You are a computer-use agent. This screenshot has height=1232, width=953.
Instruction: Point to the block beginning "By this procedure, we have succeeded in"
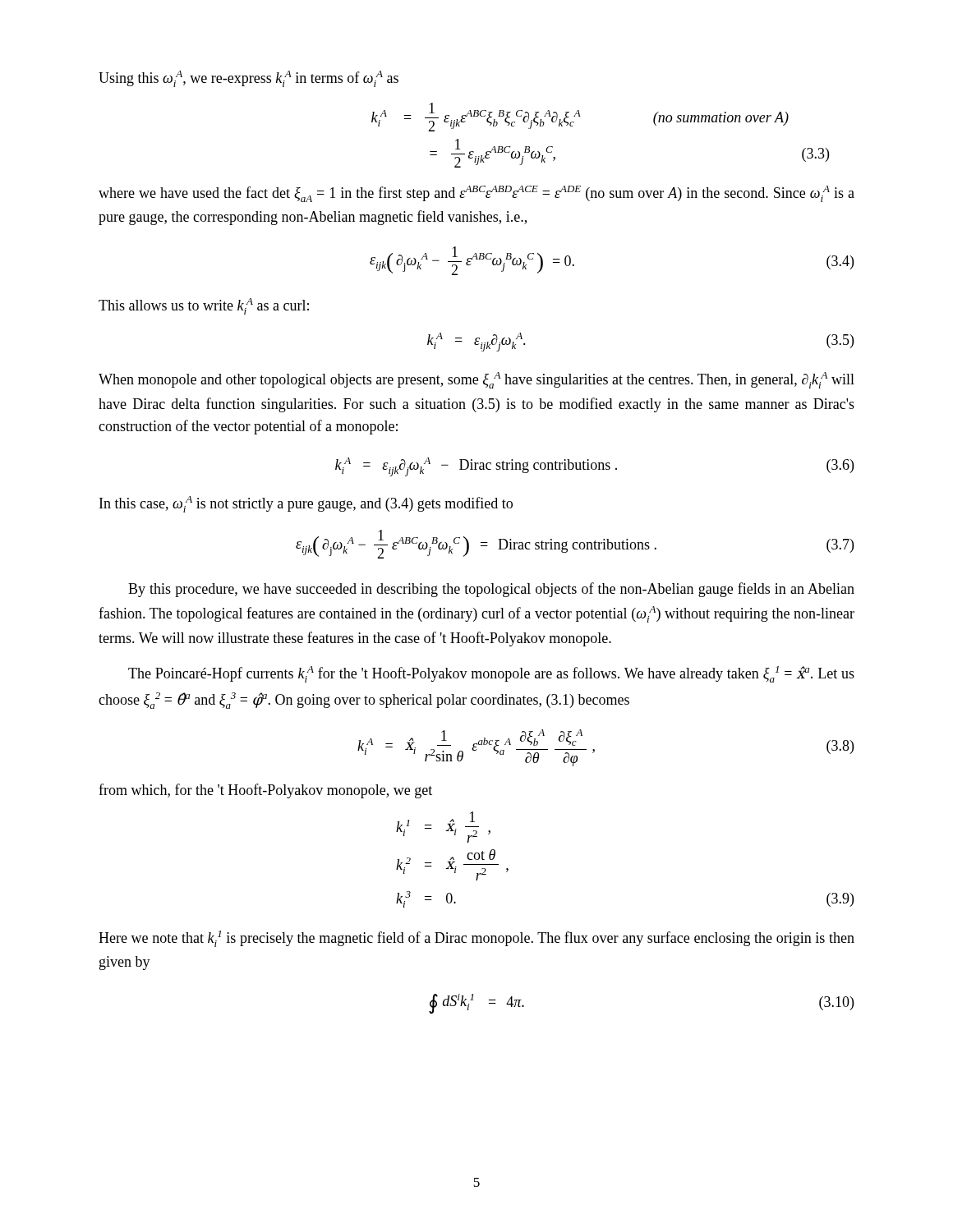click(476, 646)
